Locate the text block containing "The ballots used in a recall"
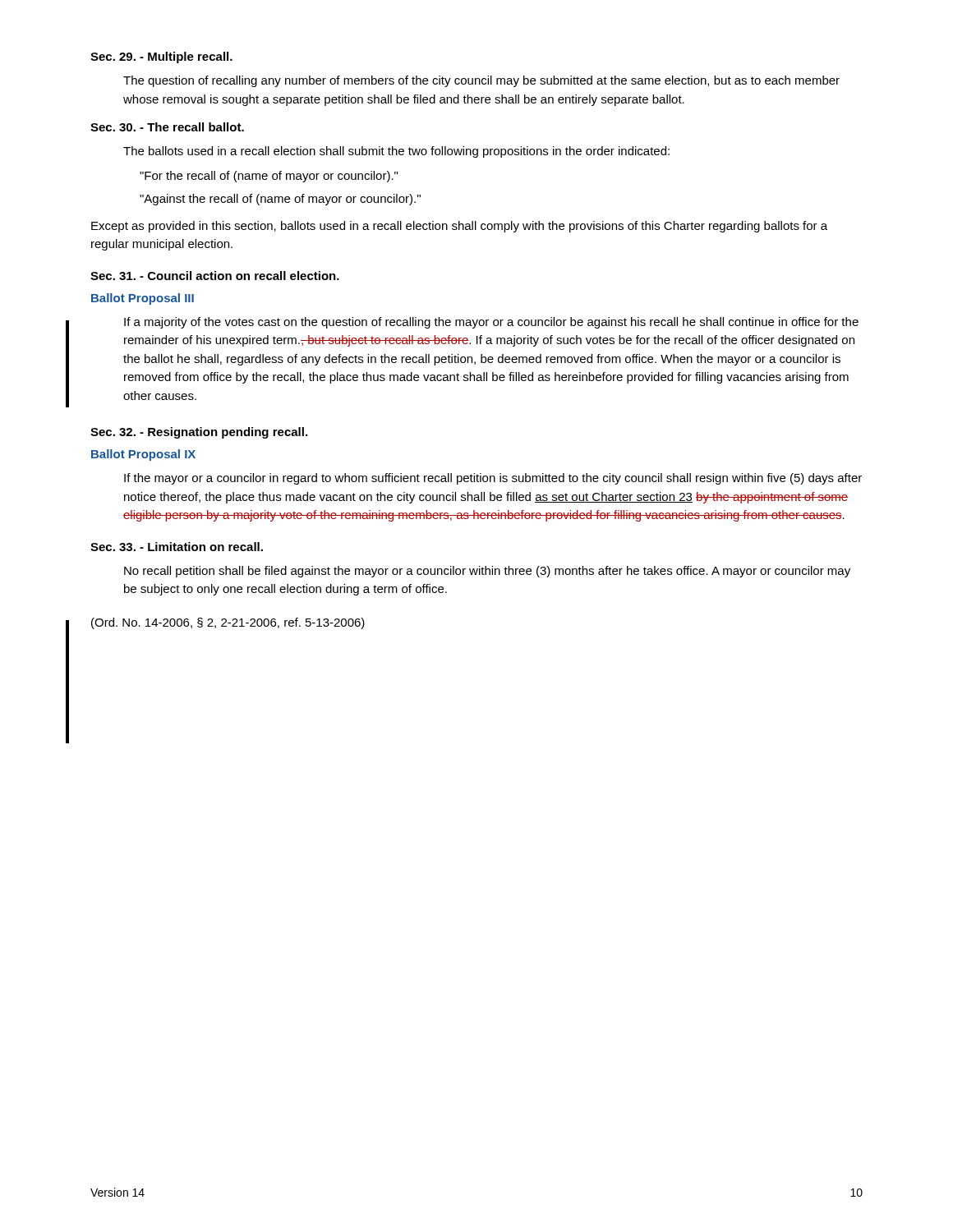 point(397,151)
